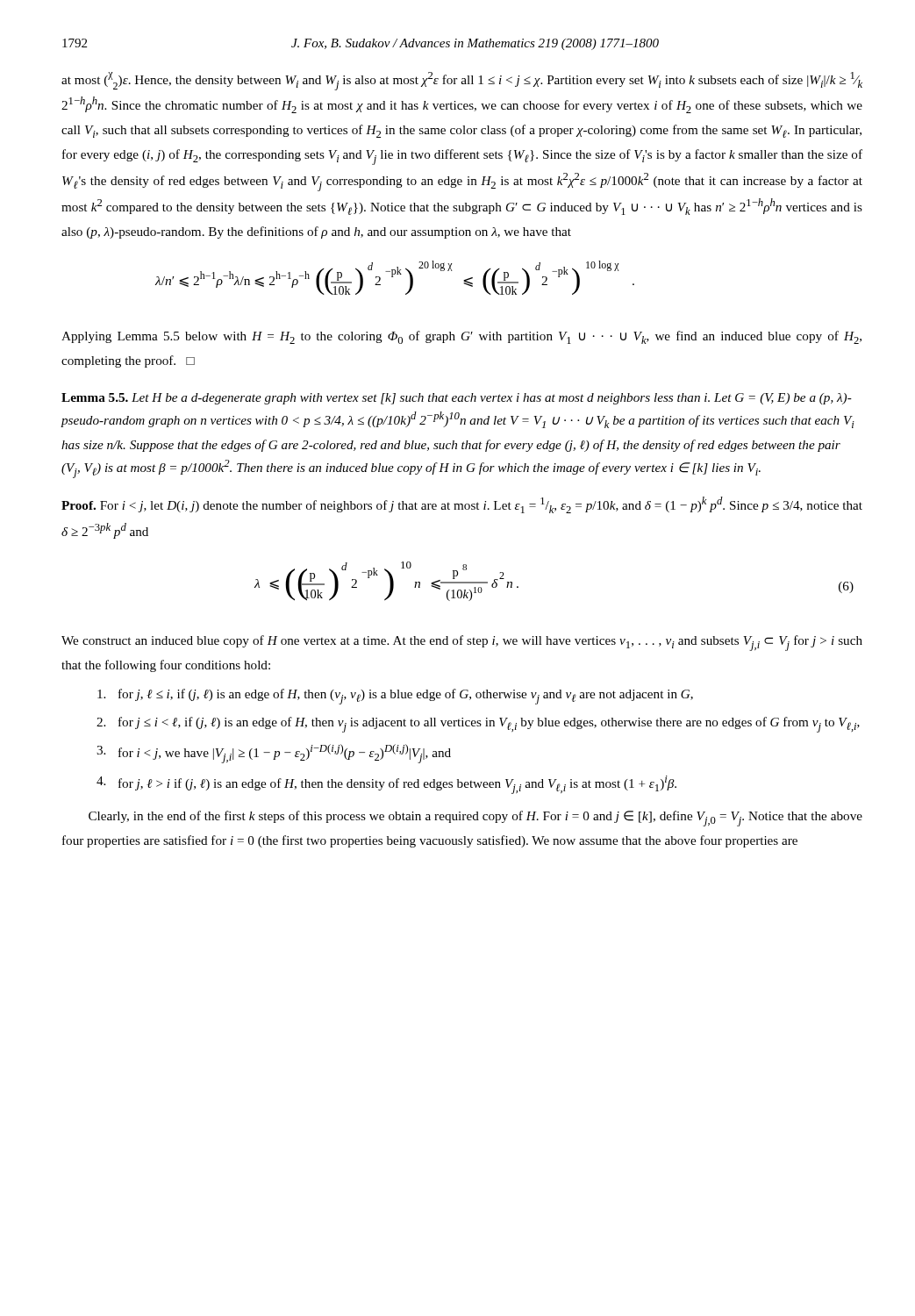Viewport: 915px width, 1316px height.
Task: Point to the block starting "Applying Lemma 5.5"
Action: [x=462, y=348]
